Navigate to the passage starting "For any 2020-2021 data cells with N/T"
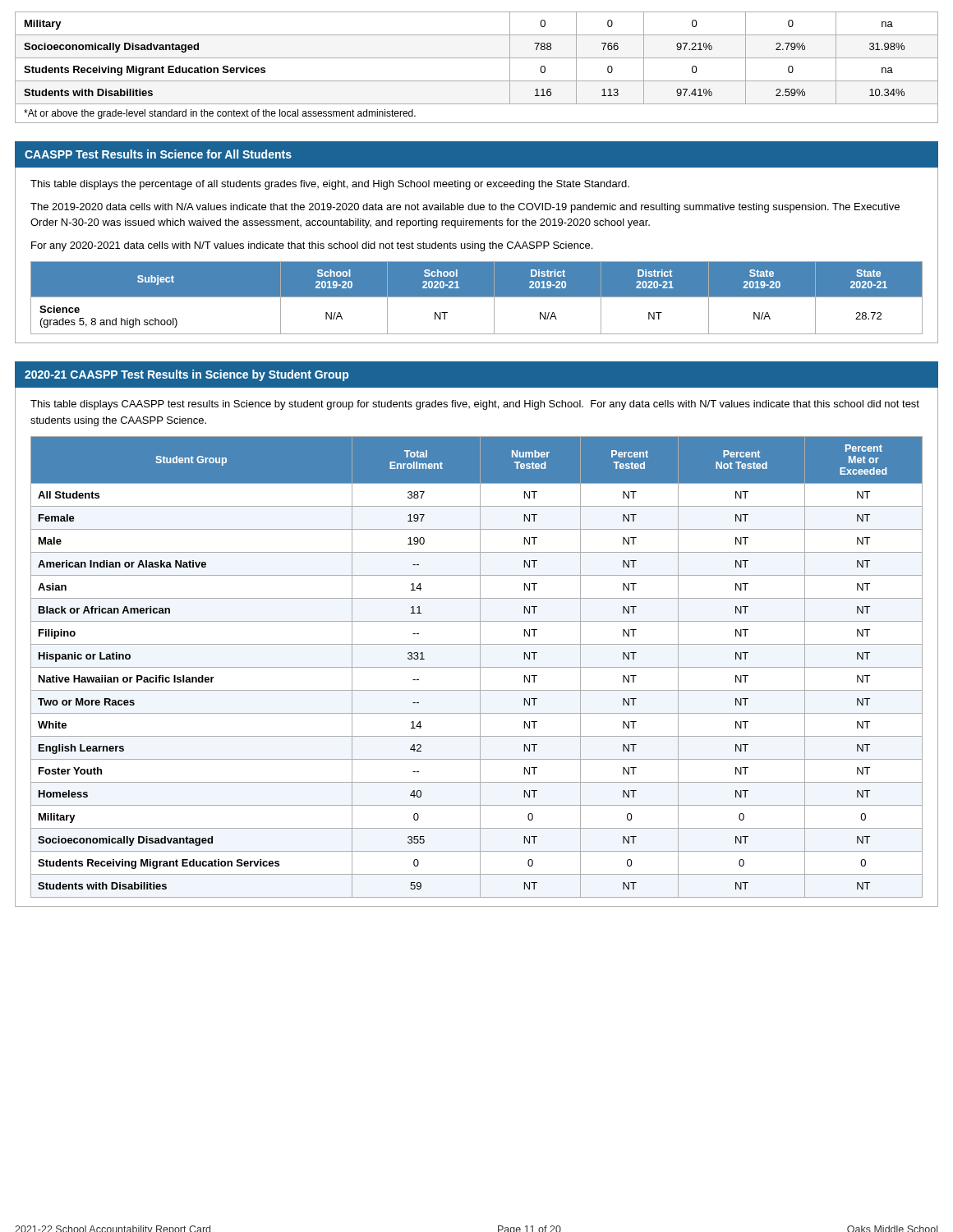This screenshot has width=953, height=1232. [x=312, y=245]
